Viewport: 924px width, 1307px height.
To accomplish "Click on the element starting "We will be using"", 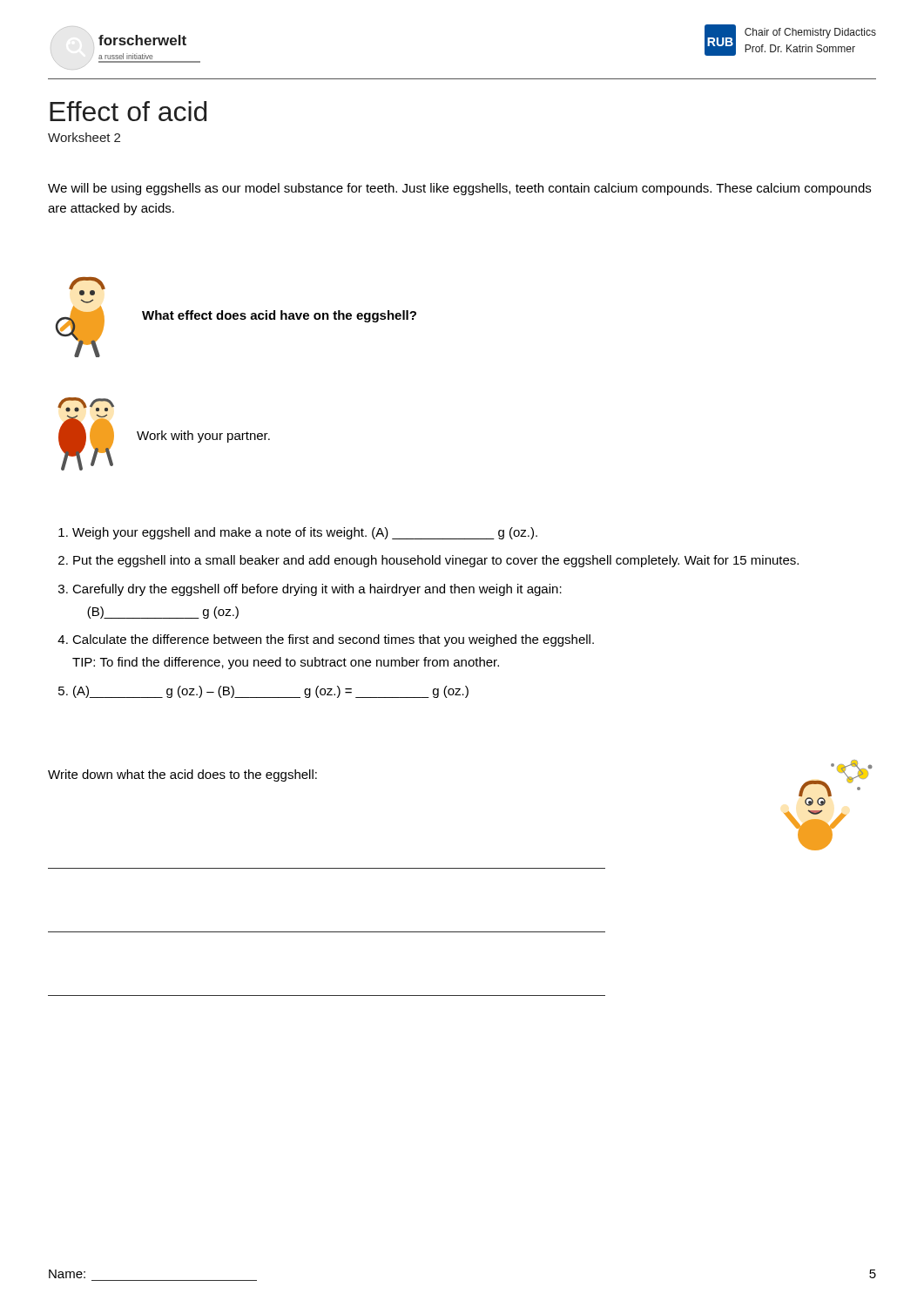I will click(x=460, y=198).
